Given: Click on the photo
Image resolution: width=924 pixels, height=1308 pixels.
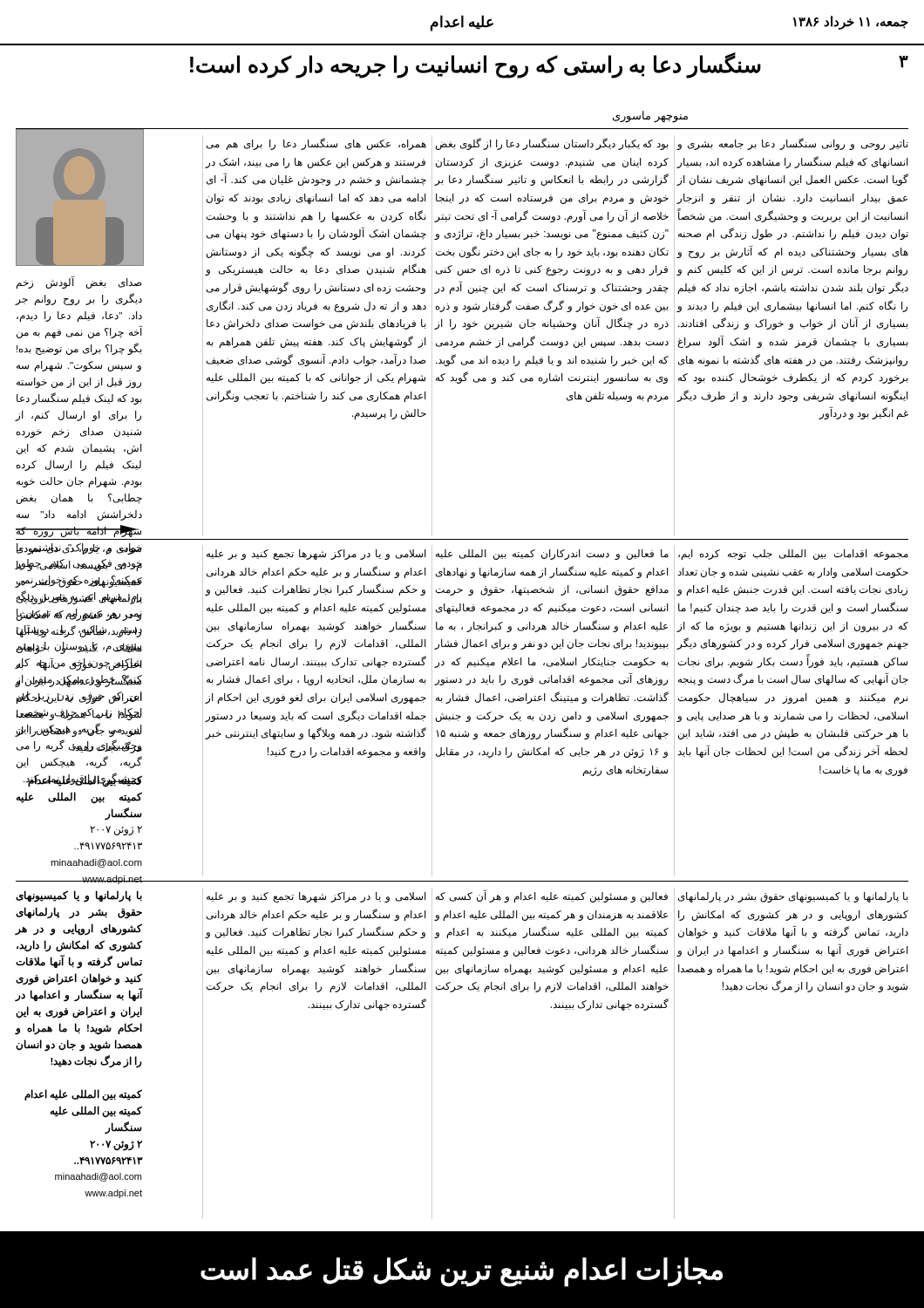Looking at the screenshot, I should click(x=80, y=198).
